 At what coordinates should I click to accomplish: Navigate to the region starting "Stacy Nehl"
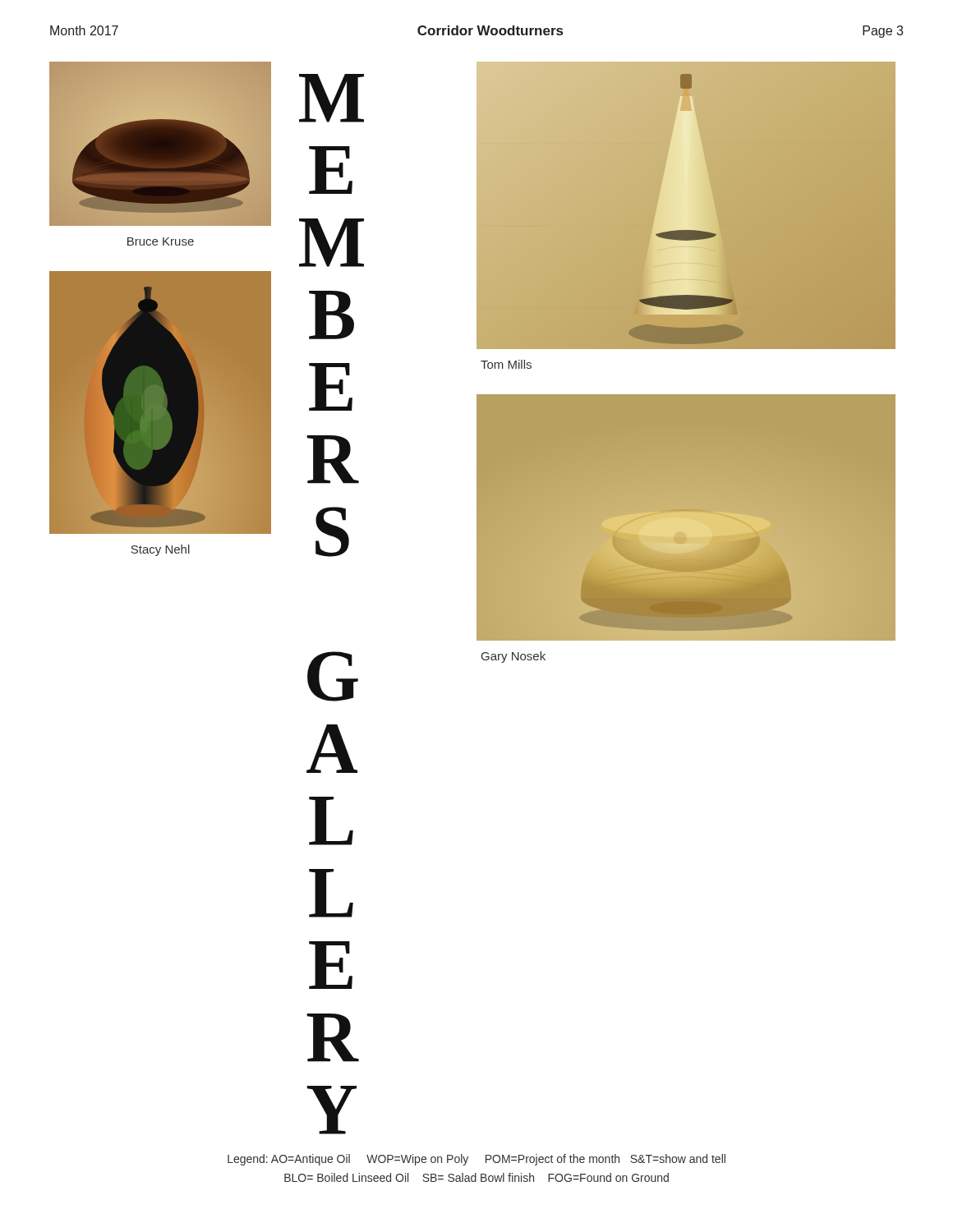tap(160, 549)
